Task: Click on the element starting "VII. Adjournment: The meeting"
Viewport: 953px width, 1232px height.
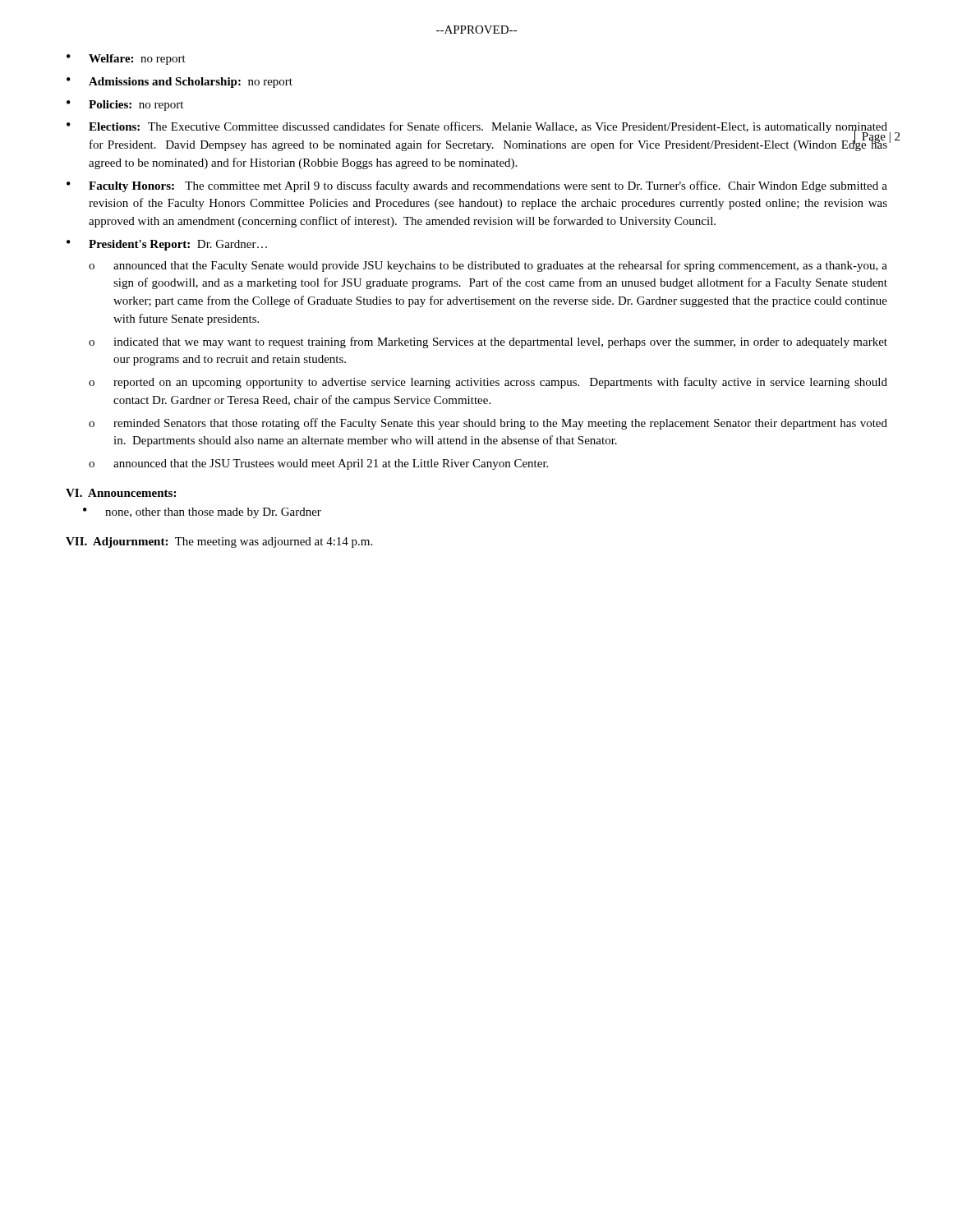Action: pyautogui.click(x=219, y=541)
